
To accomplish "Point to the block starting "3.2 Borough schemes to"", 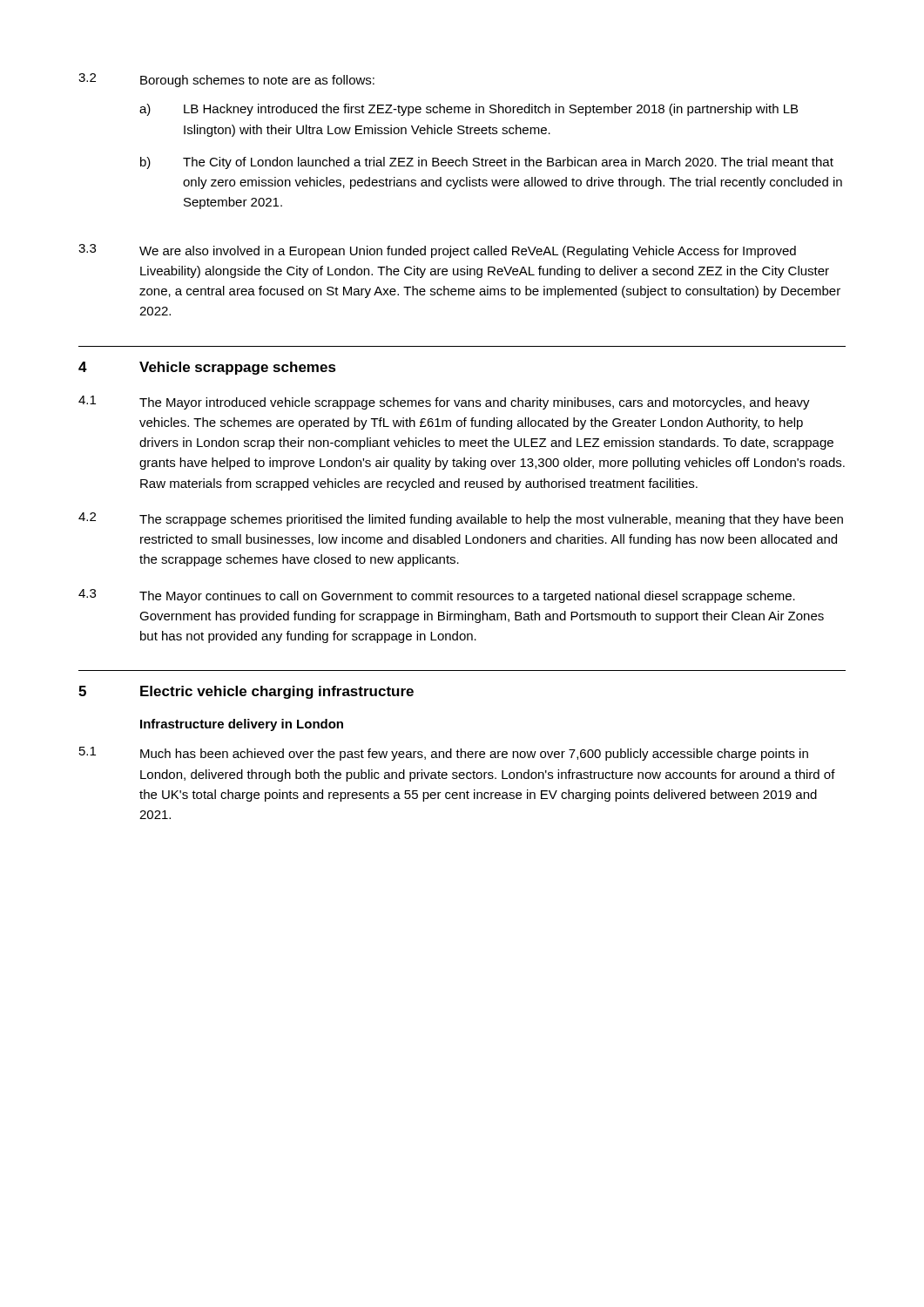I will 462,147.
